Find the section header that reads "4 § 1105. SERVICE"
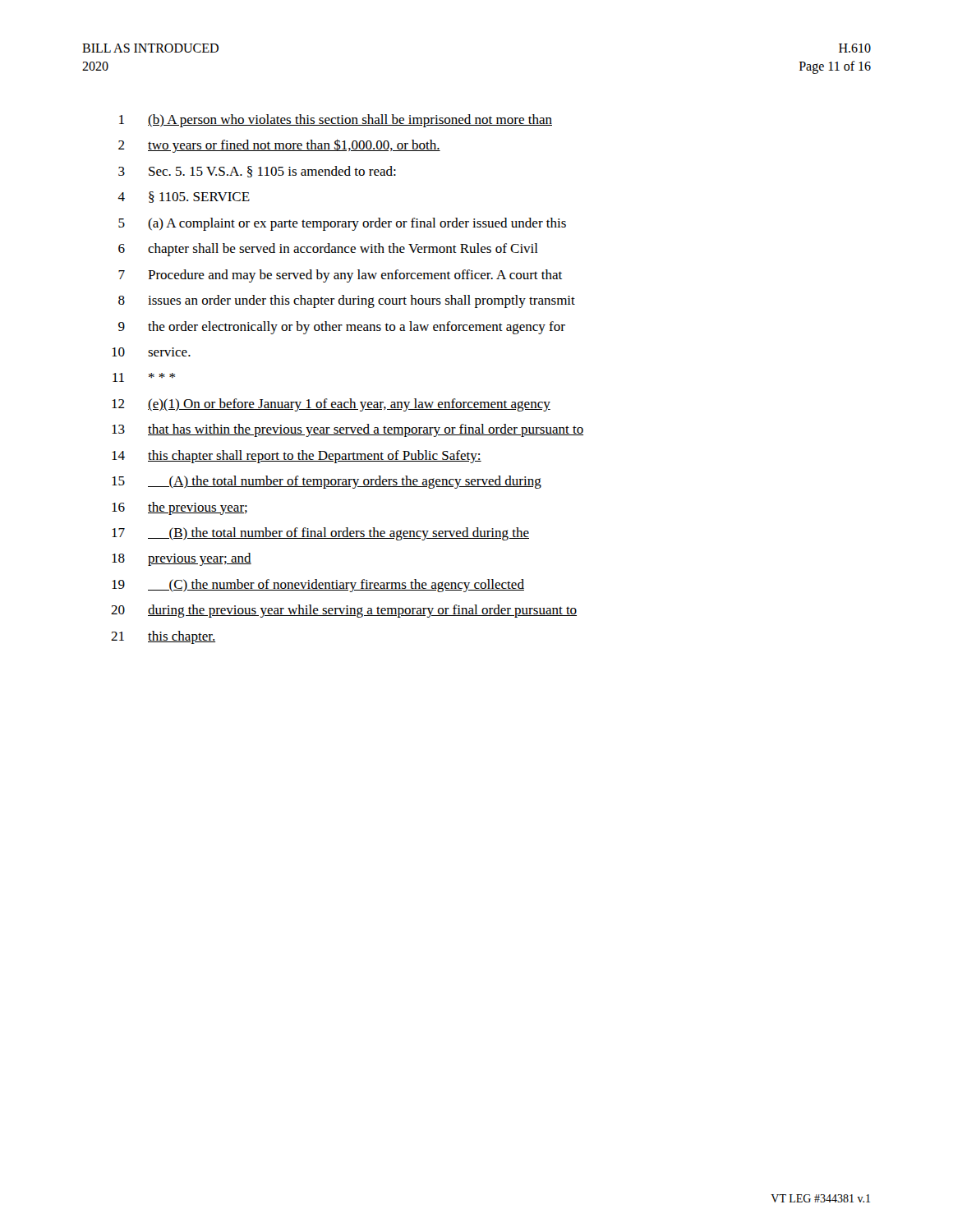The width and height of the screenshot is (953, 1232). (184, 197)
